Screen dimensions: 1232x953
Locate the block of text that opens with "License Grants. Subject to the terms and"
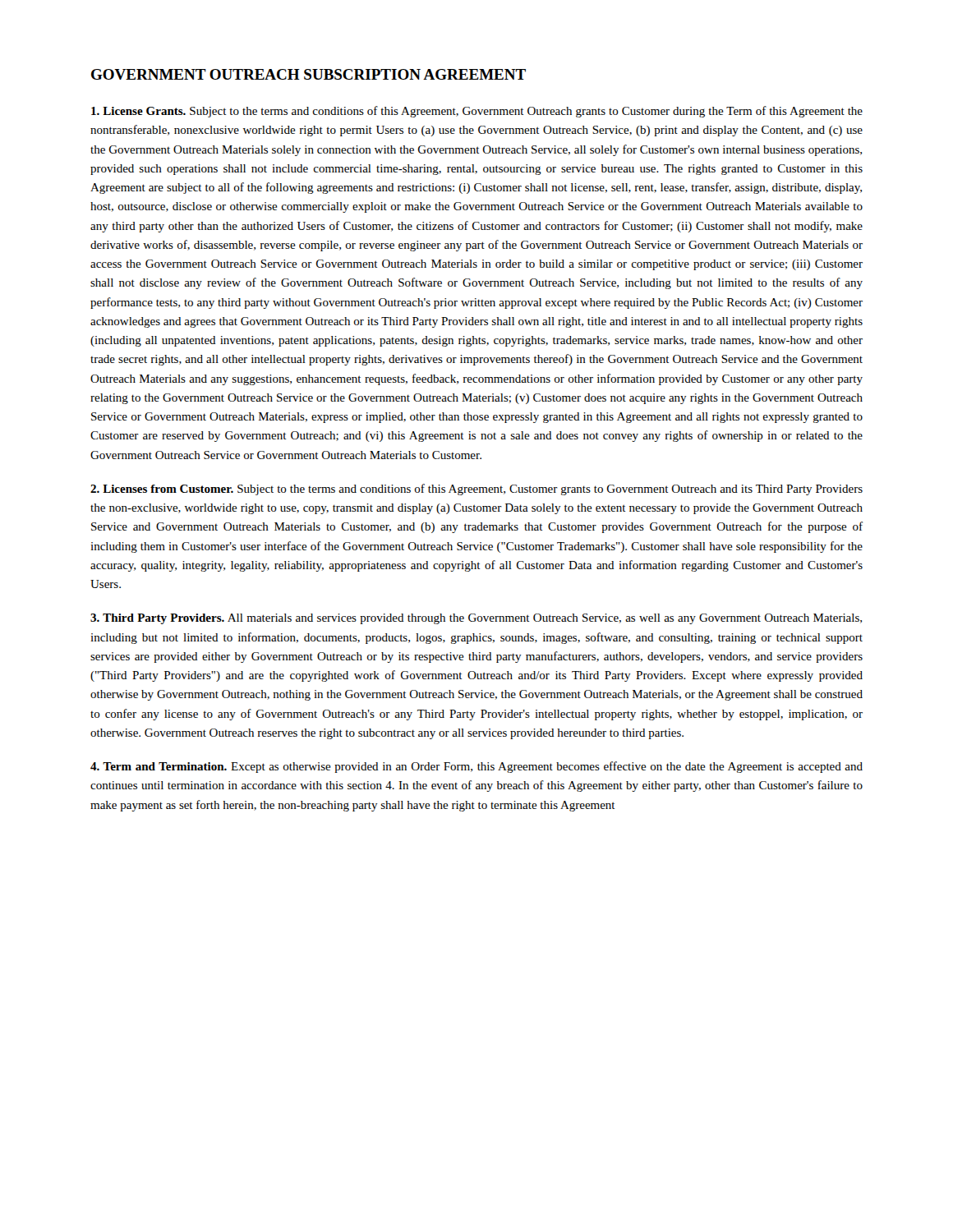pyautogui.click(x=476, y=283)
